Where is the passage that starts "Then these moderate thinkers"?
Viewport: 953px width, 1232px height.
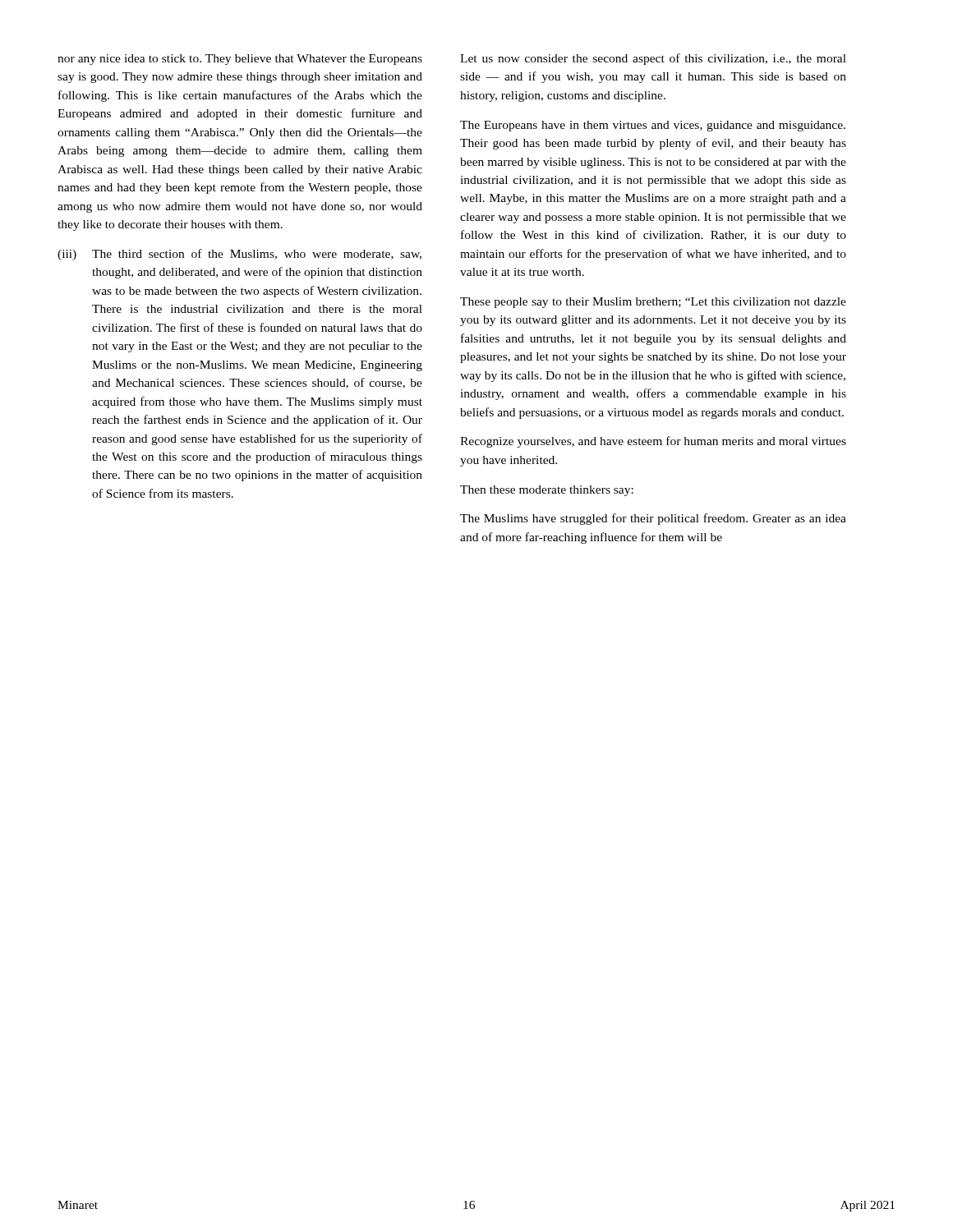coord(547,489)
